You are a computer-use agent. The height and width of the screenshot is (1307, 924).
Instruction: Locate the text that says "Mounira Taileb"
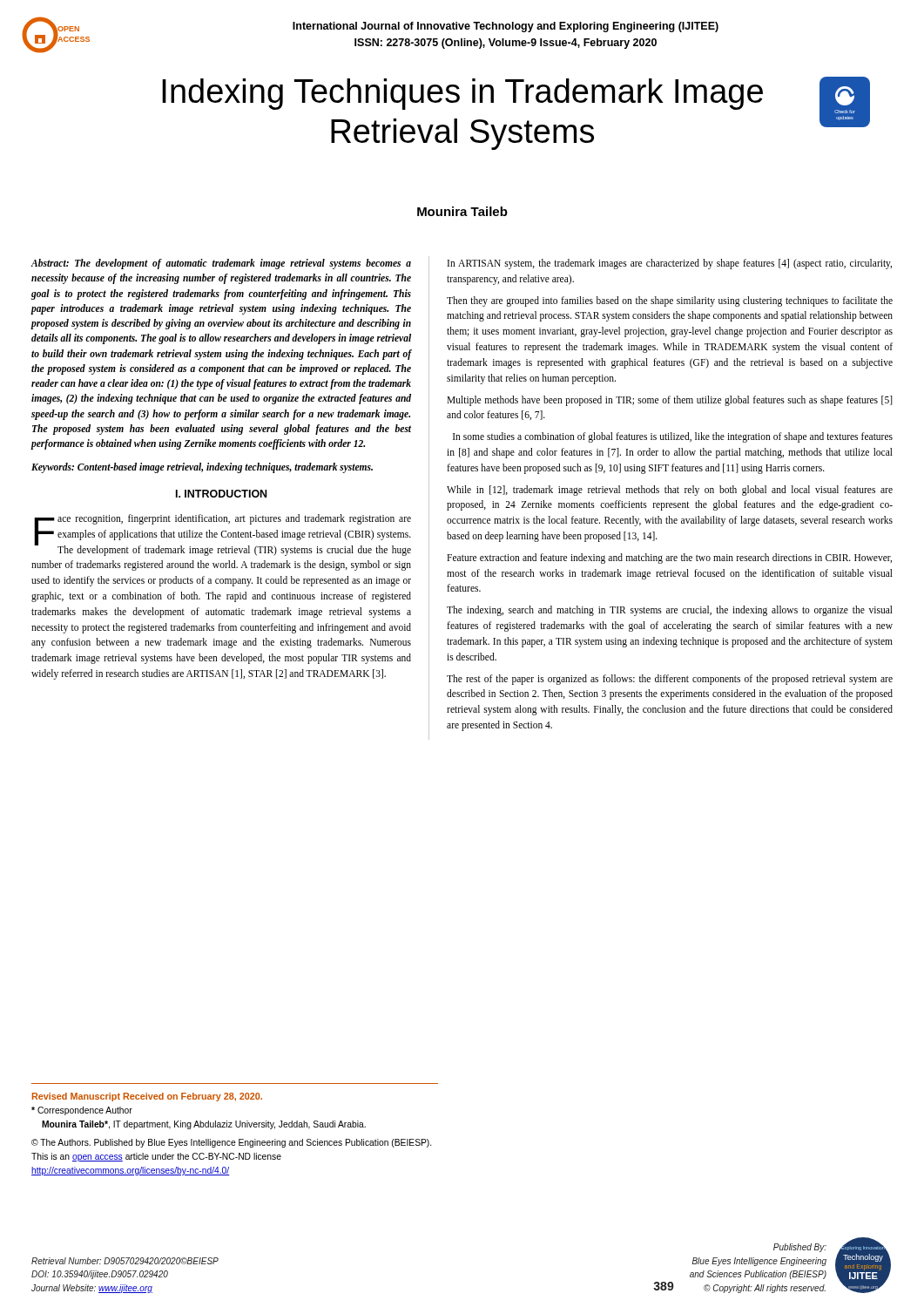[x=462, y=211]
